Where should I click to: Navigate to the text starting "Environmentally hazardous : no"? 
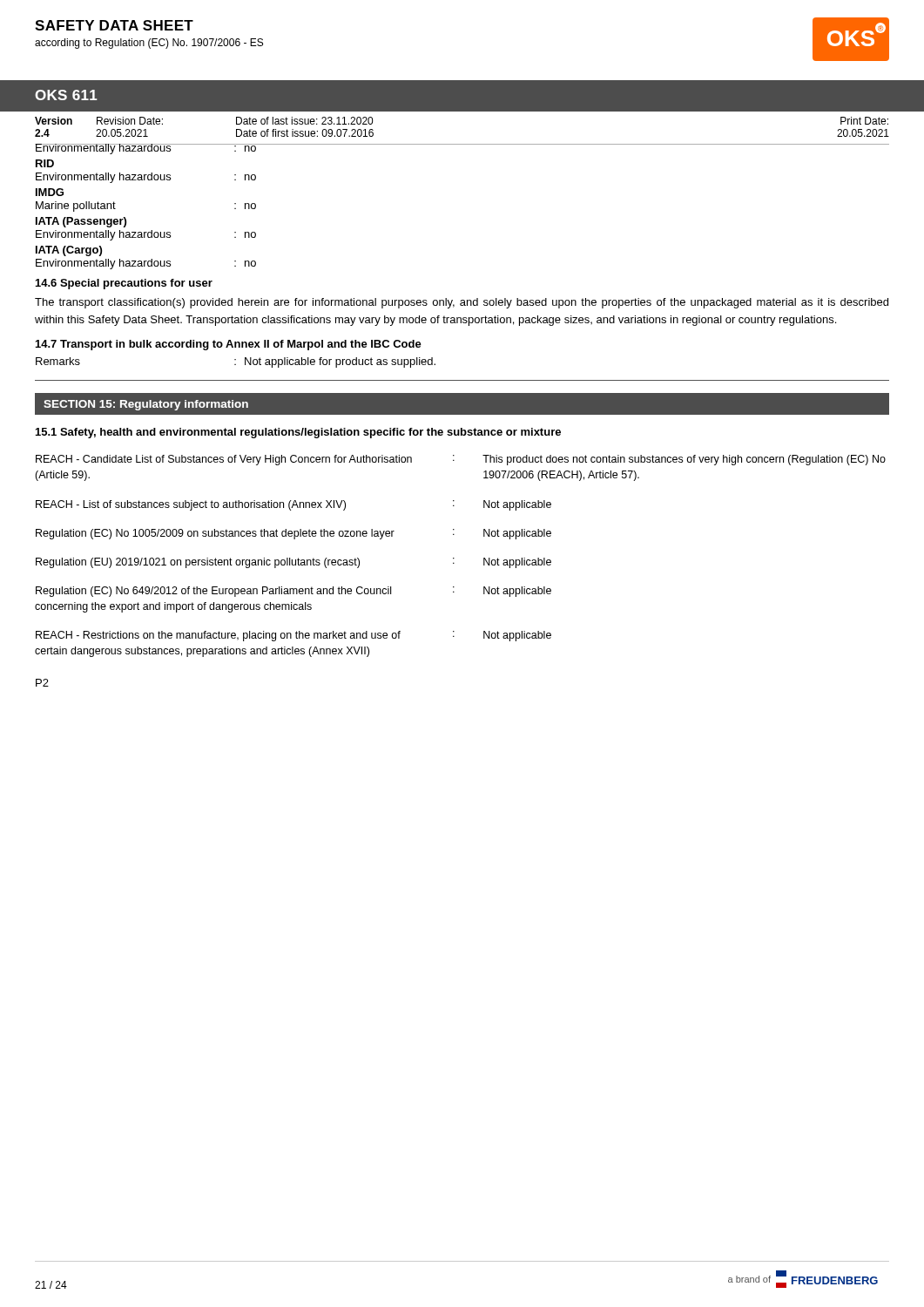click(146, 148)
